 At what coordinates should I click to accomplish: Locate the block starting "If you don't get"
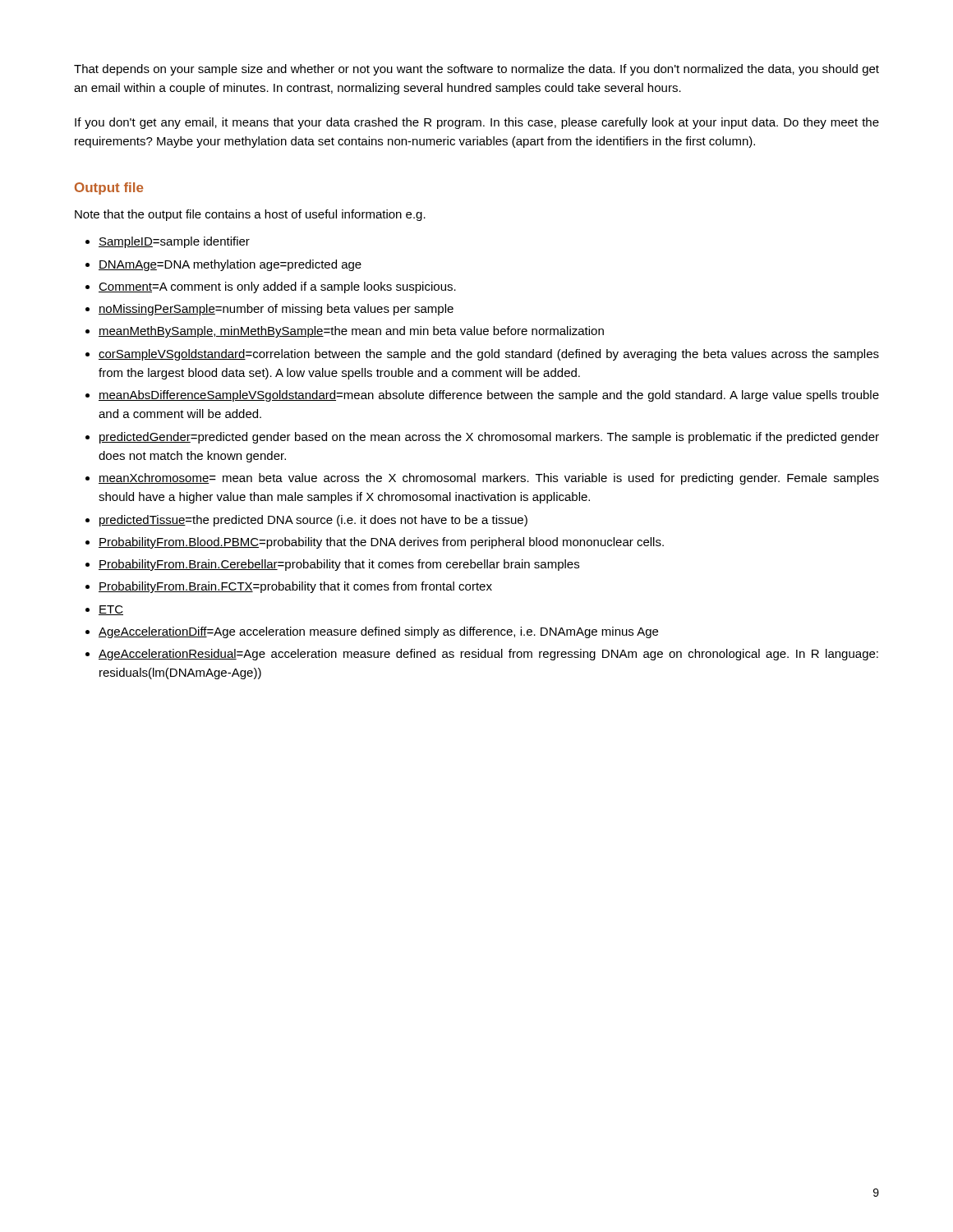click(476, 131)
